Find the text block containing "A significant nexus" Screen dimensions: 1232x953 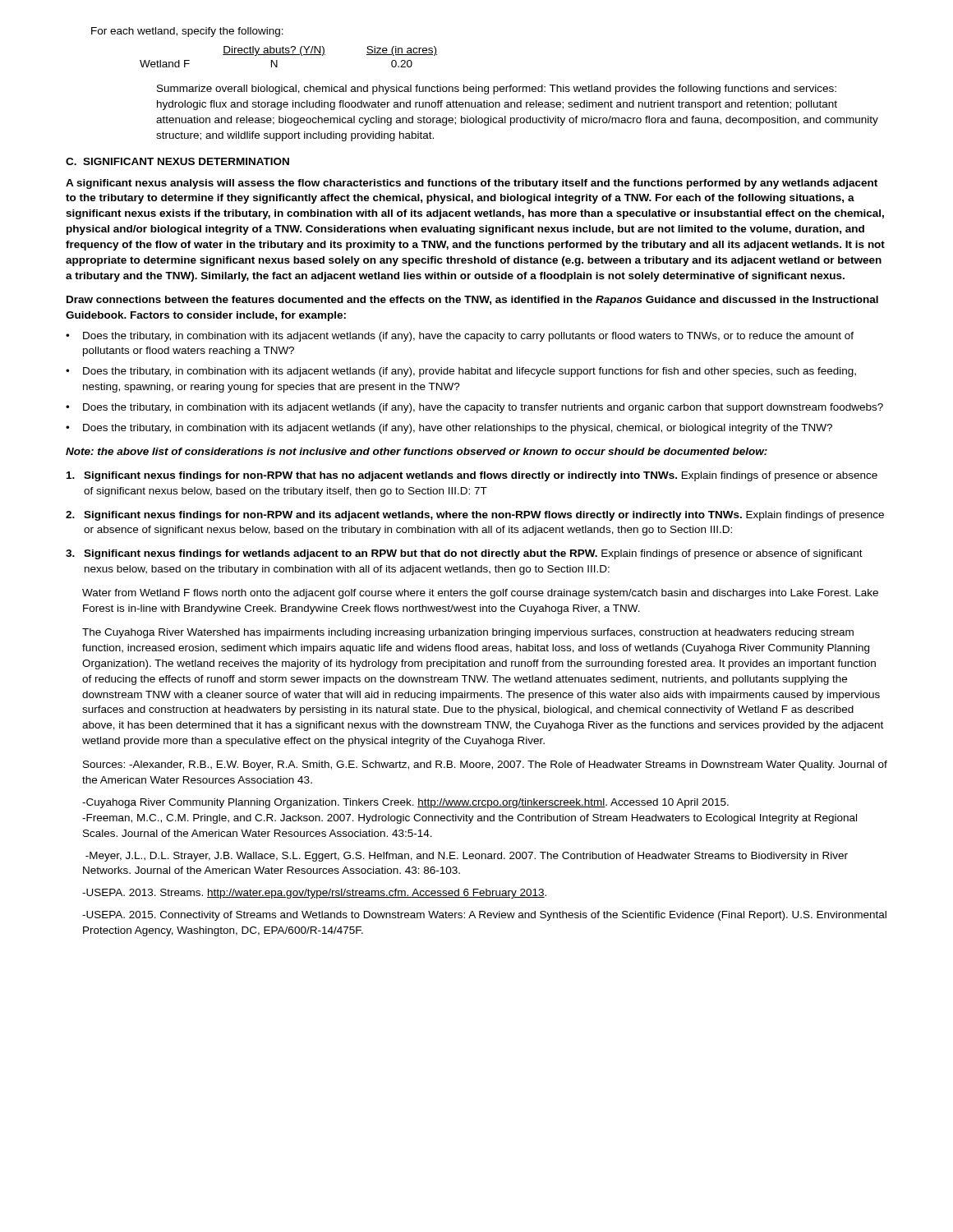pos(475,229)
